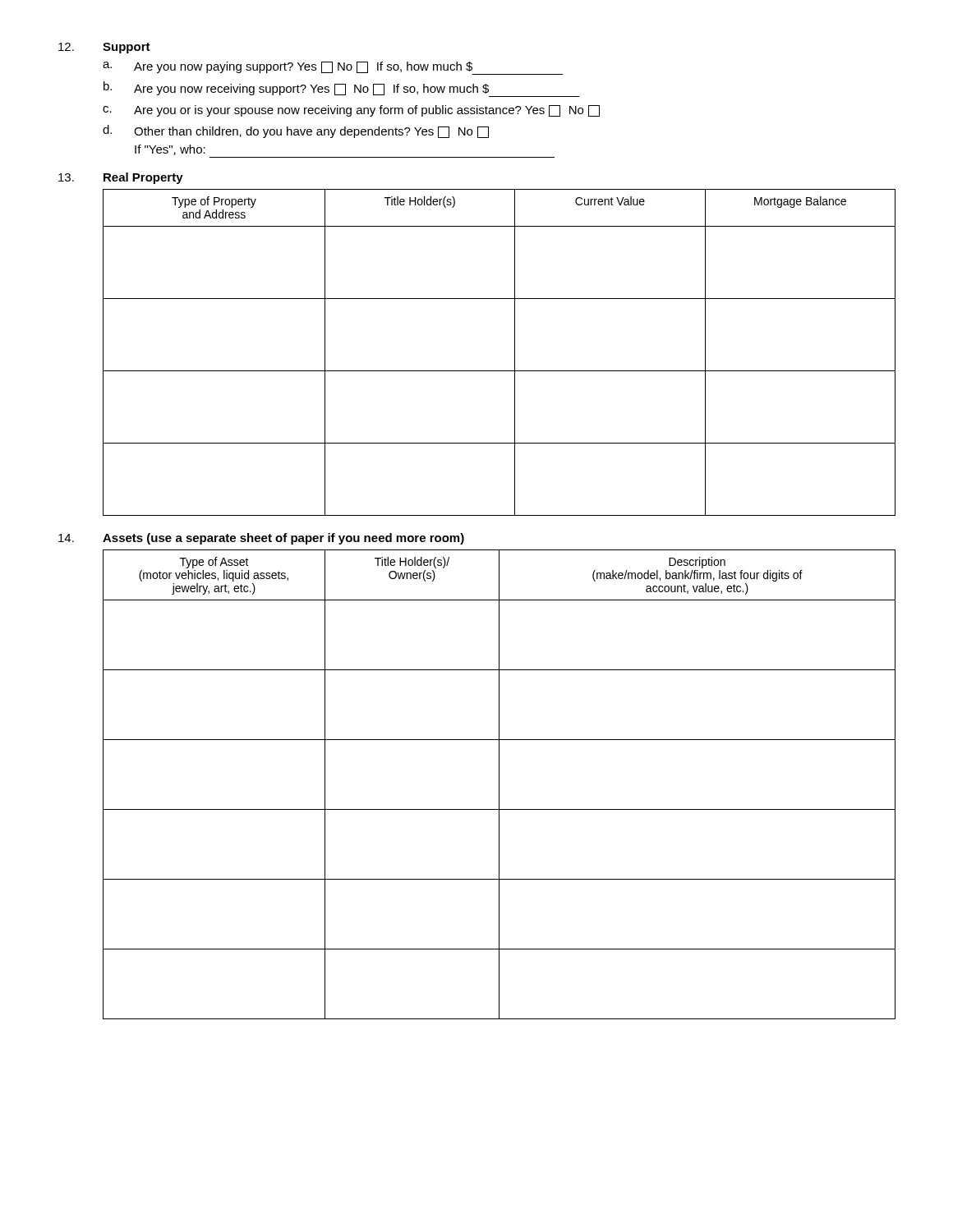Locate the element starting "c. Are you or is"
953x1232 pixels.
point(499,110)
